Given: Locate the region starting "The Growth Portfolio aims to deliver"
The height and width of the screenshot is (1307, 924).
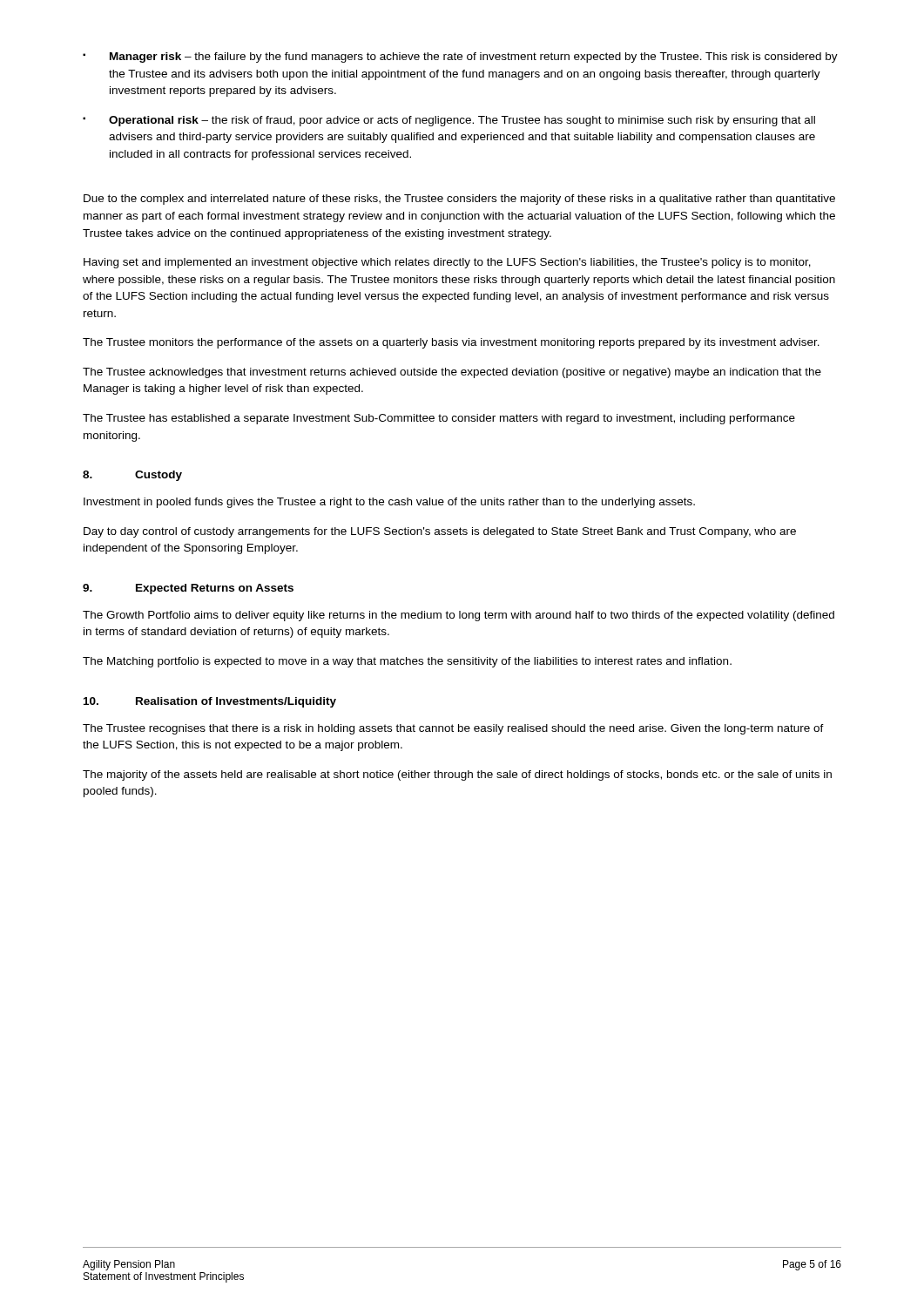Looking at the screenshot, I should (x=459, y=623).
